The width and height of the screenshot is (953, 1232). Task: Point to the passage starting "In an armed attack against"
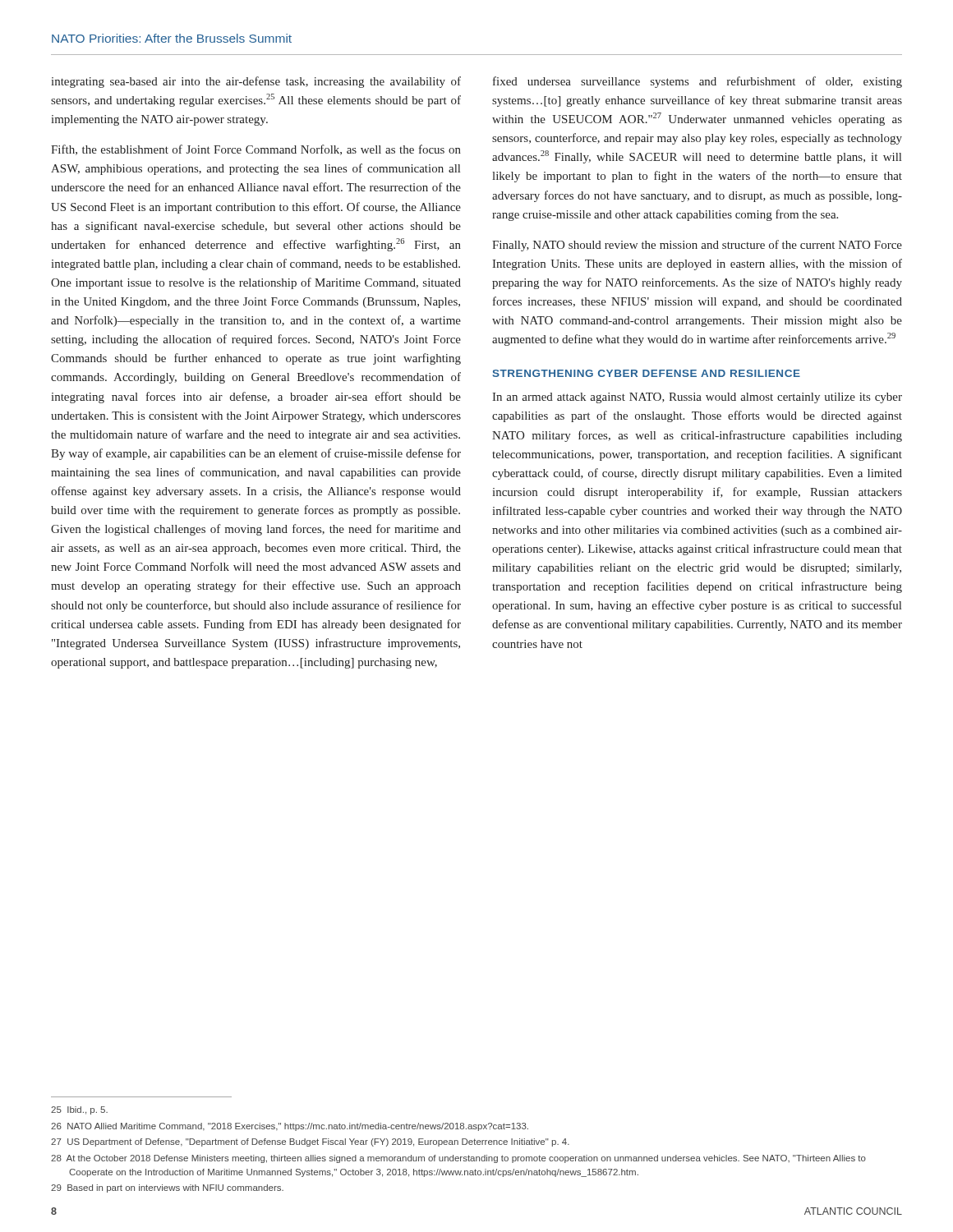click(x=697, y=520)
